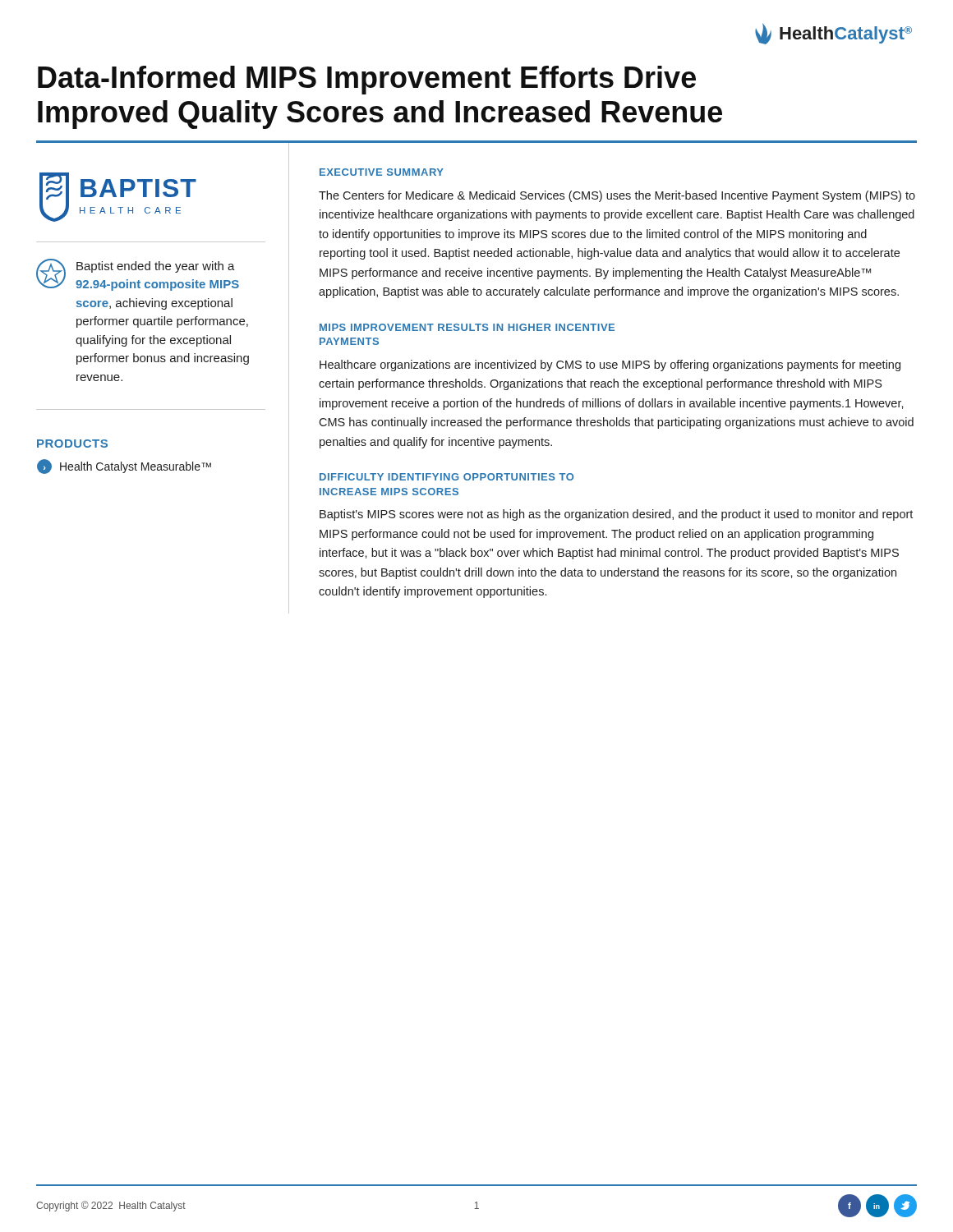
Task: Click on the text starting "The Centers for"
Action: (x=617, y=244)
